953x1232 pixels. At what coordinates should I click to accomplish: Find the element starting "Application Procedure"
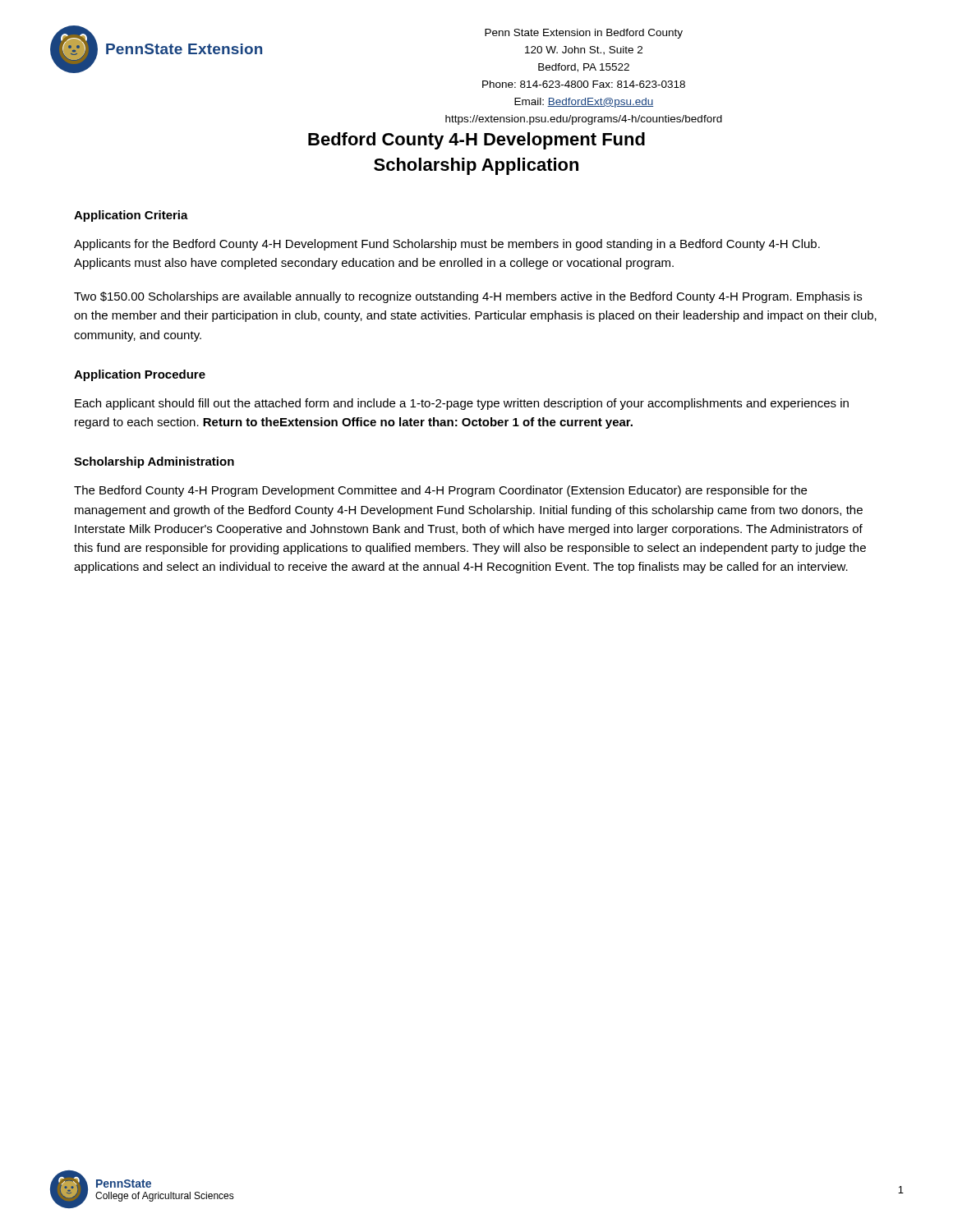tap(140, 375)
